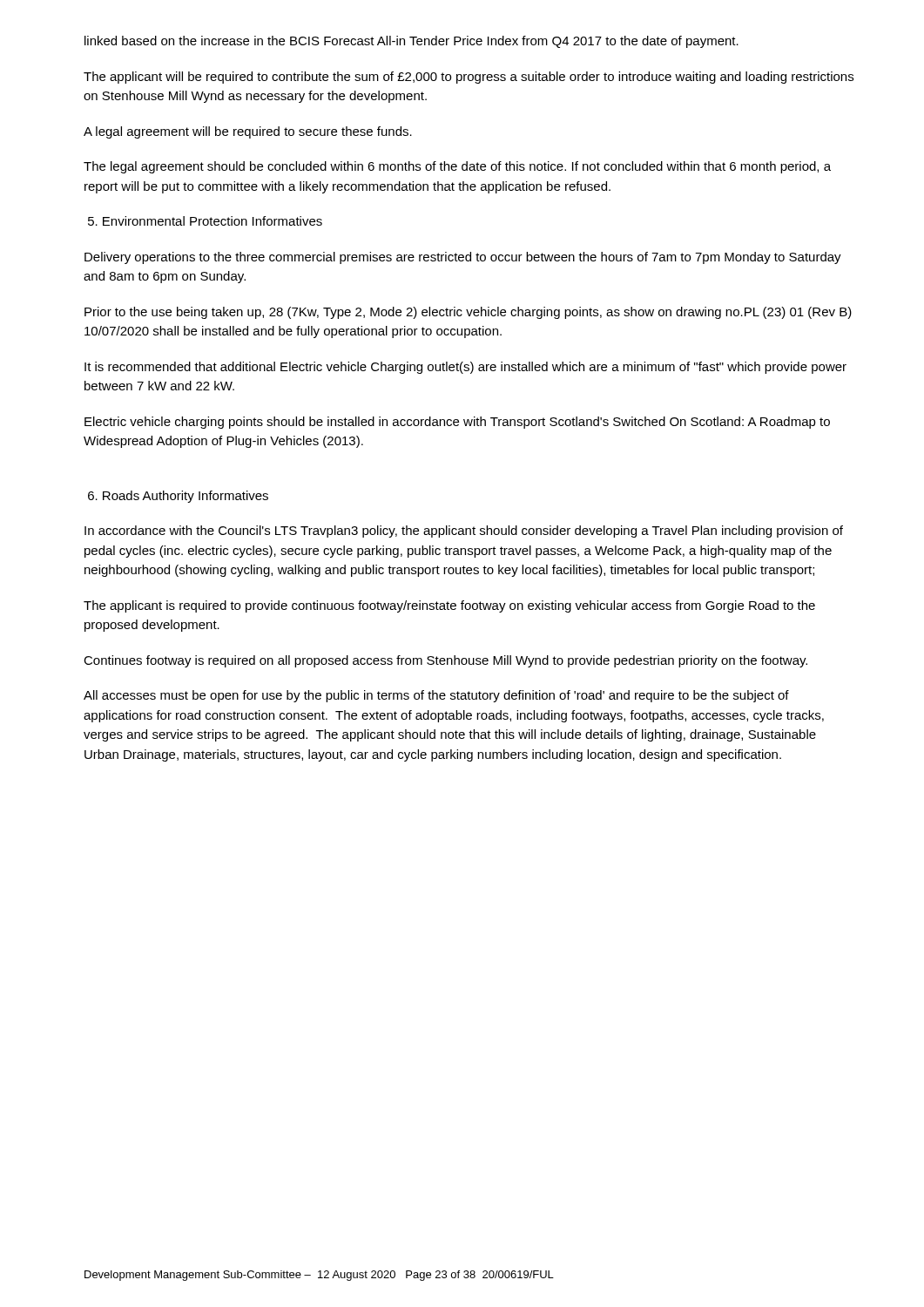This screenshot has height=1307, width=924.
Task: Select the section header containing "6. Roads Authority"
Action: point(176,495)
